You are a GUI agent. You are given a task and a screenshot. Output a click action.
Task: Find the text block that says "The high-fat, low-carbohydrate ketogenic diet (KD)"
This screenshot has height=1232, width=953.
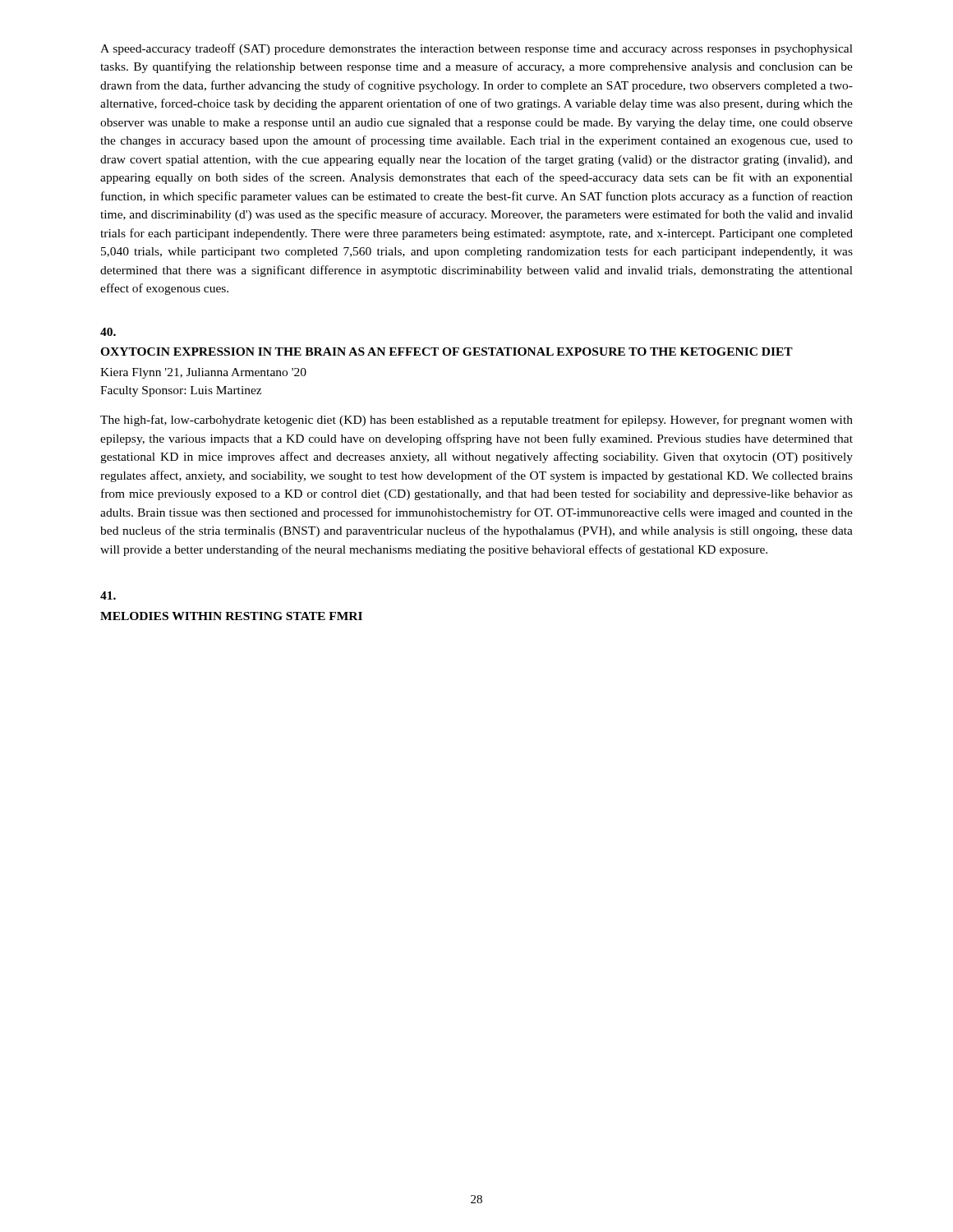coord(476,484)
